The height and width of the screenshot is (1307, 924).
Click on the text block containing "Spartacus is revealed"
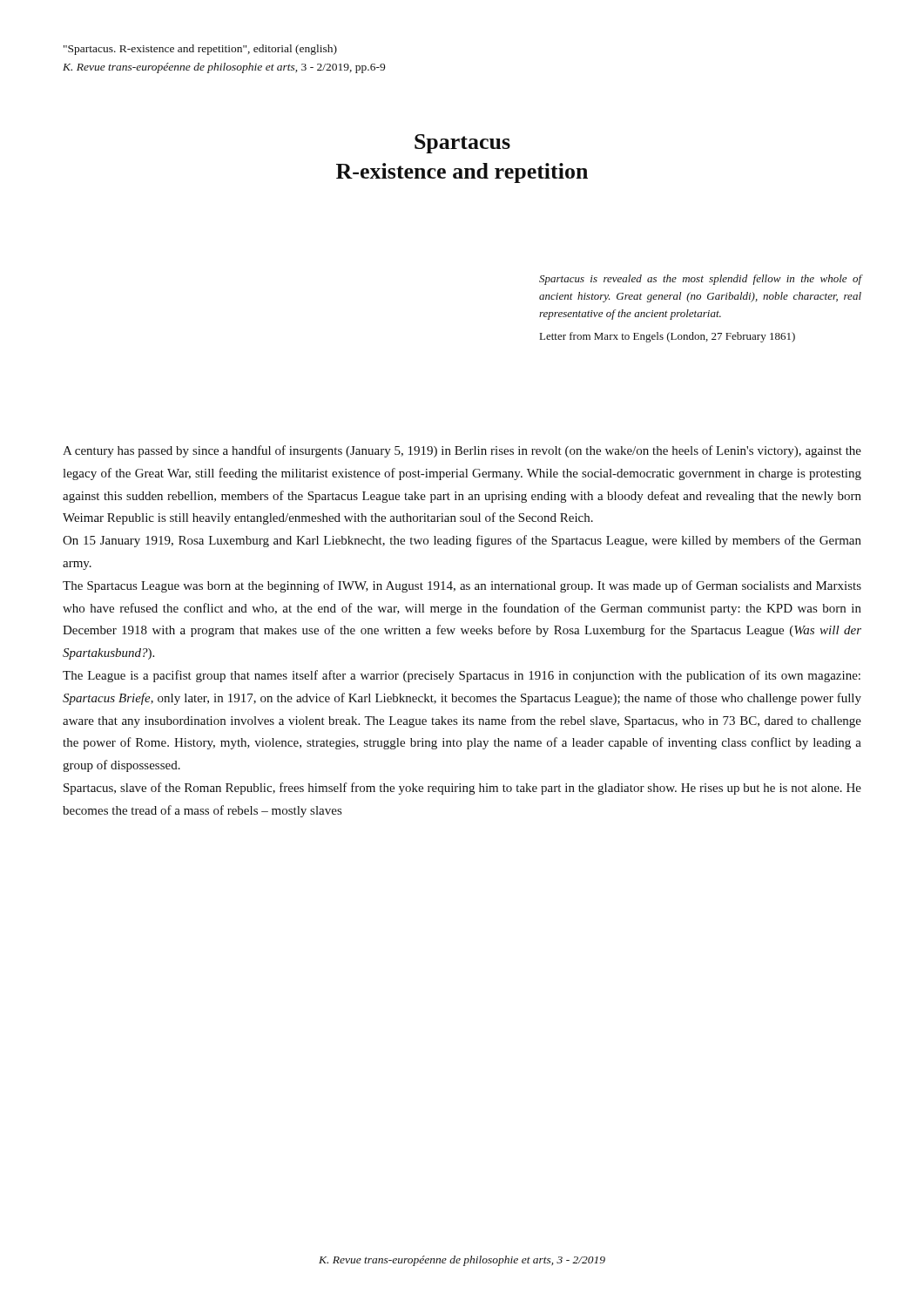(700, 308)
